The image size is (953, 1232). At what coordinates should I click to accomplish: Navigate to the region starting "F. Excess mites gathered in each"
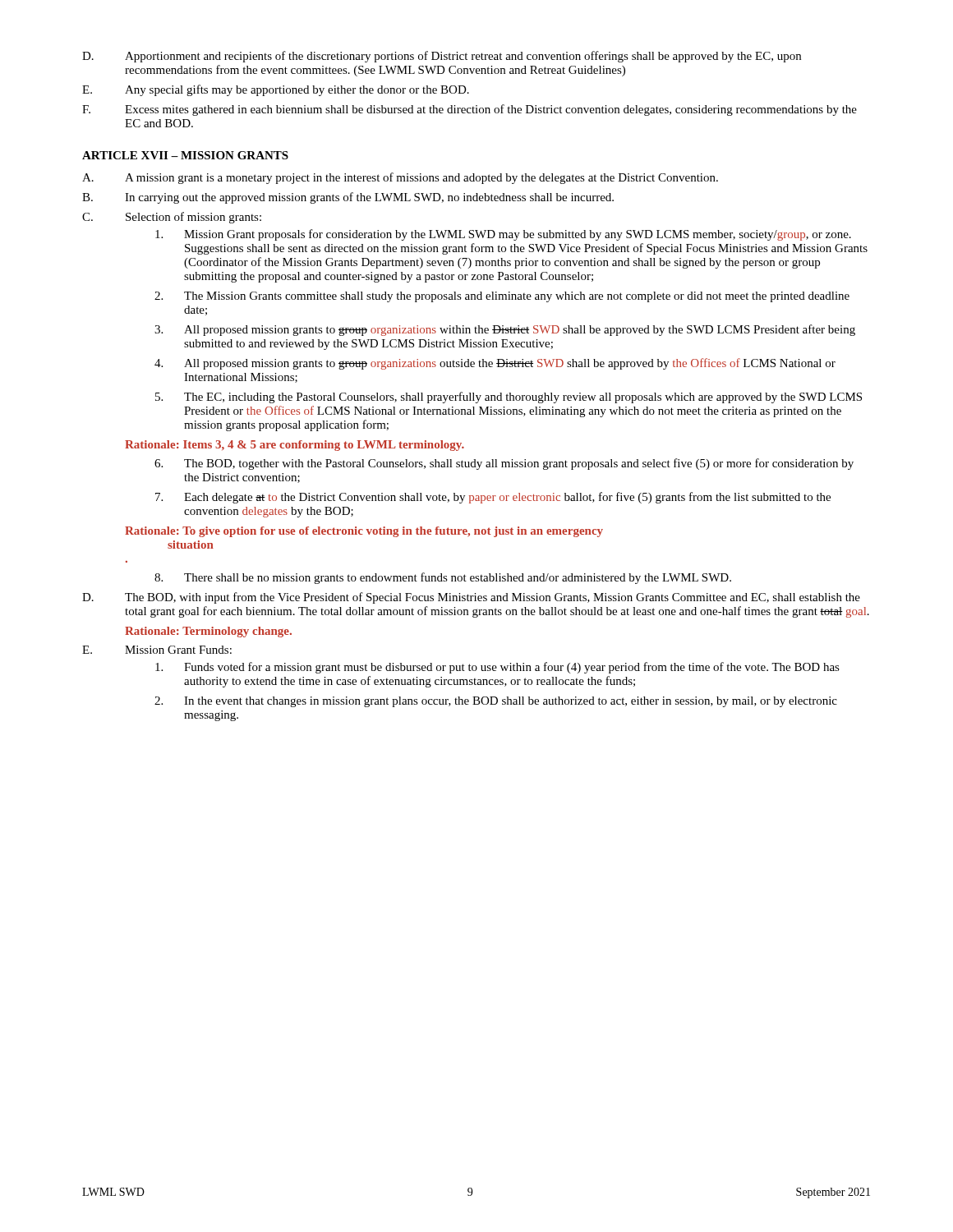[x=476, y=117]
